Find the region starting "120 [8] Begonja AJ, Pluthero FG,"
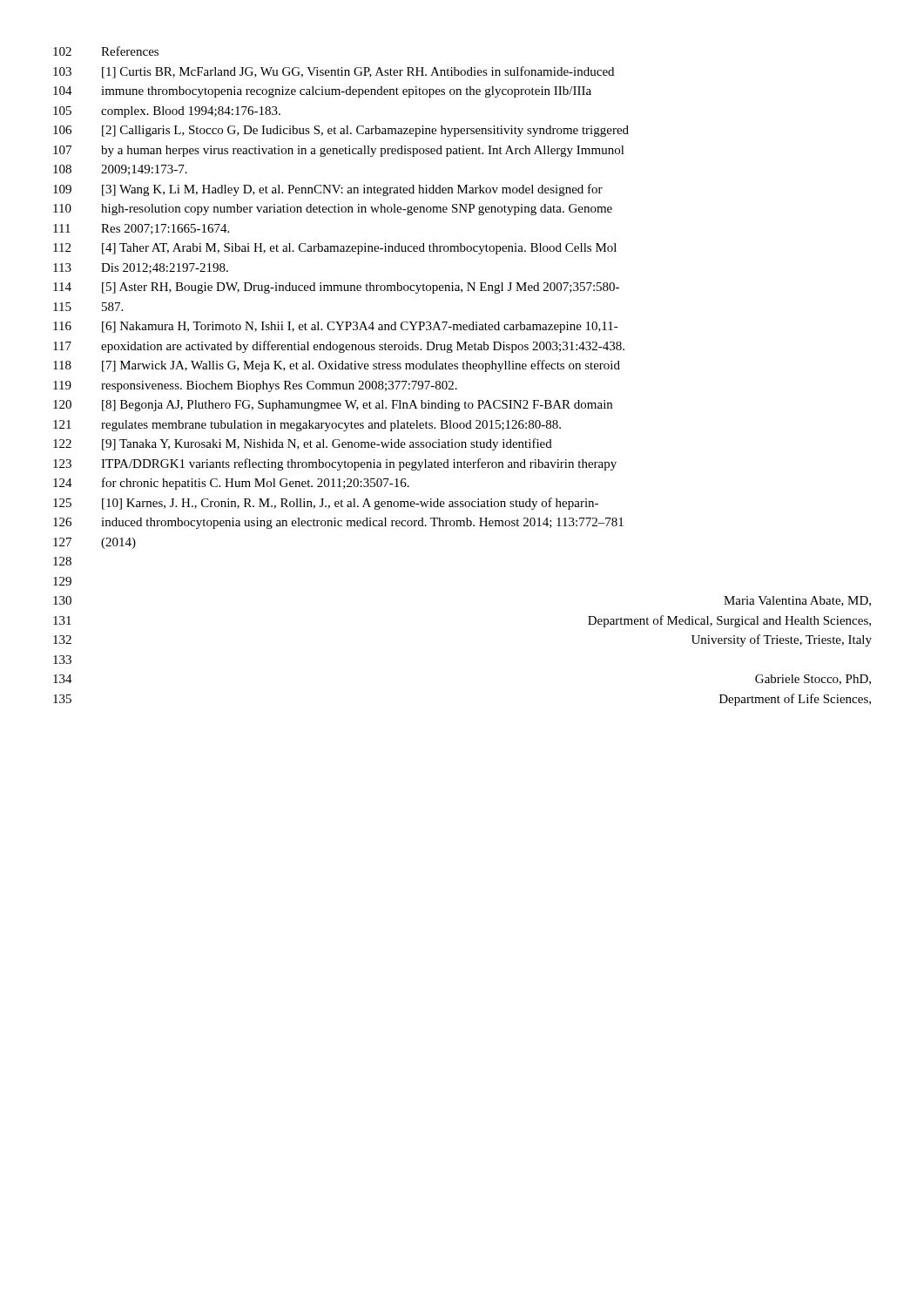This screenshot has height=1307, width=924. [x=462, y=405]
